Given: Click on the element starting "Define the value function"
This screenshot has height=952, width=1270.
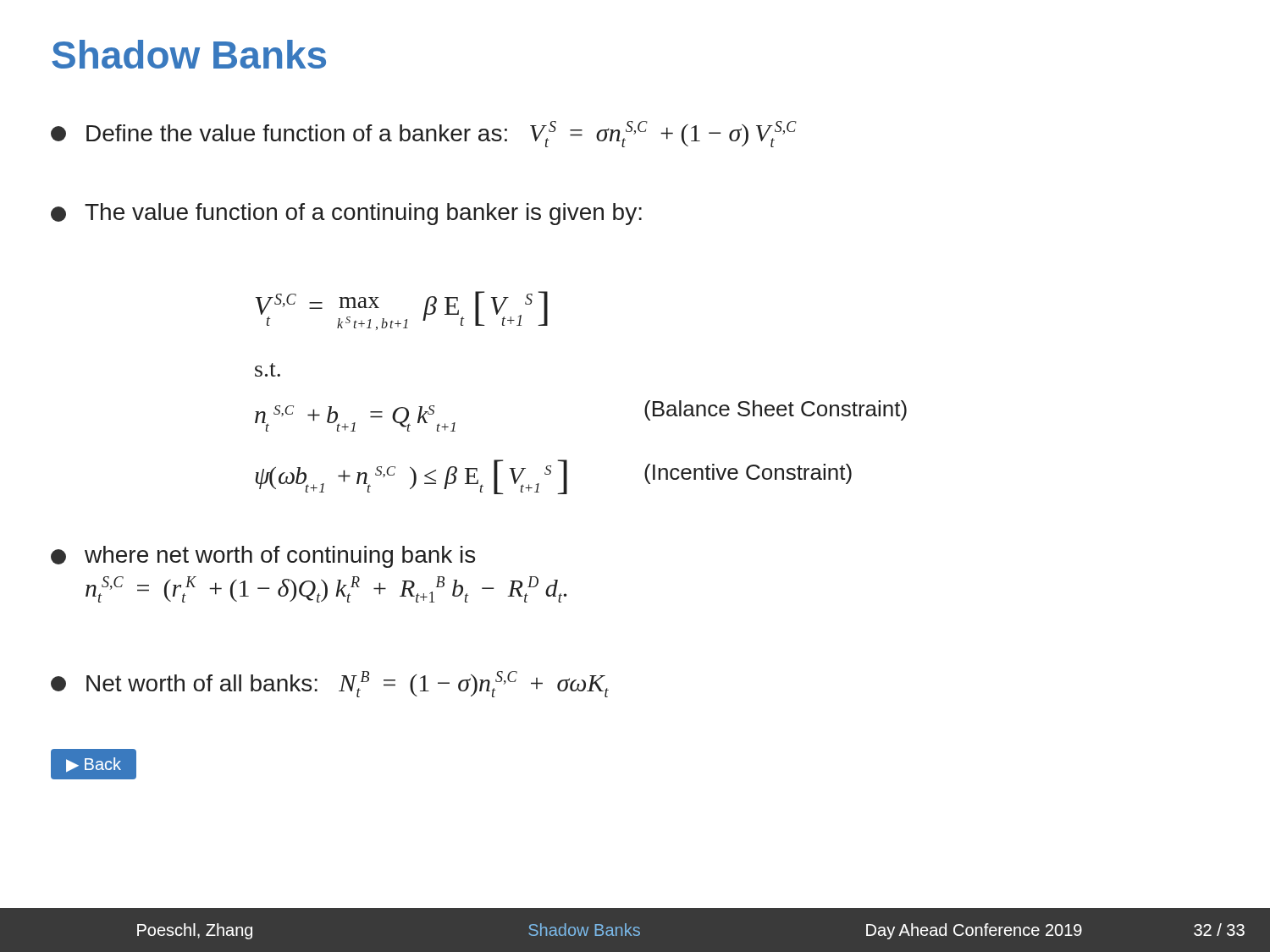Looking at the screenshot, I should 423,135.
